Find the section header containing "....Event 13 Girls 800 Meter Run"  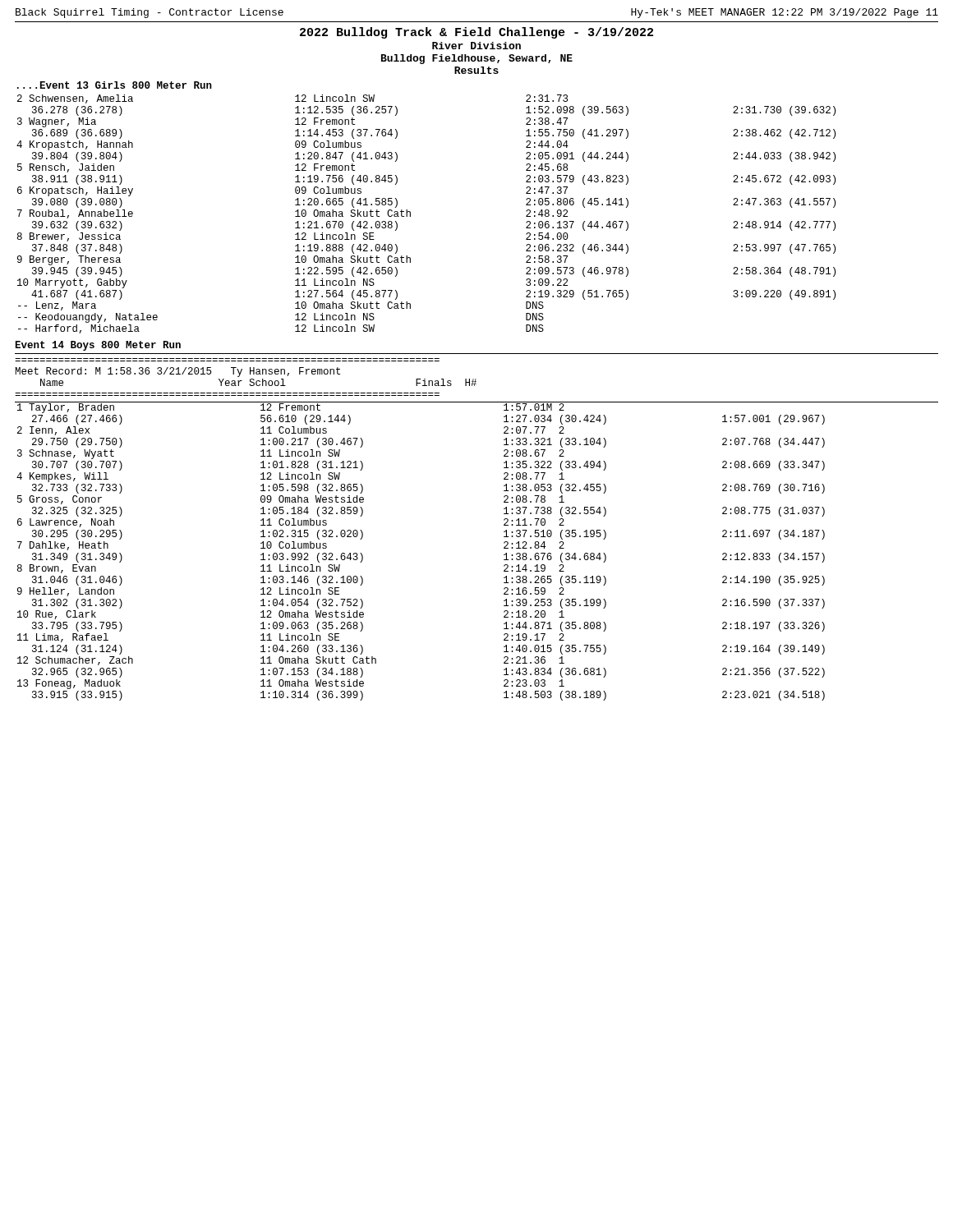pos(113,86)
